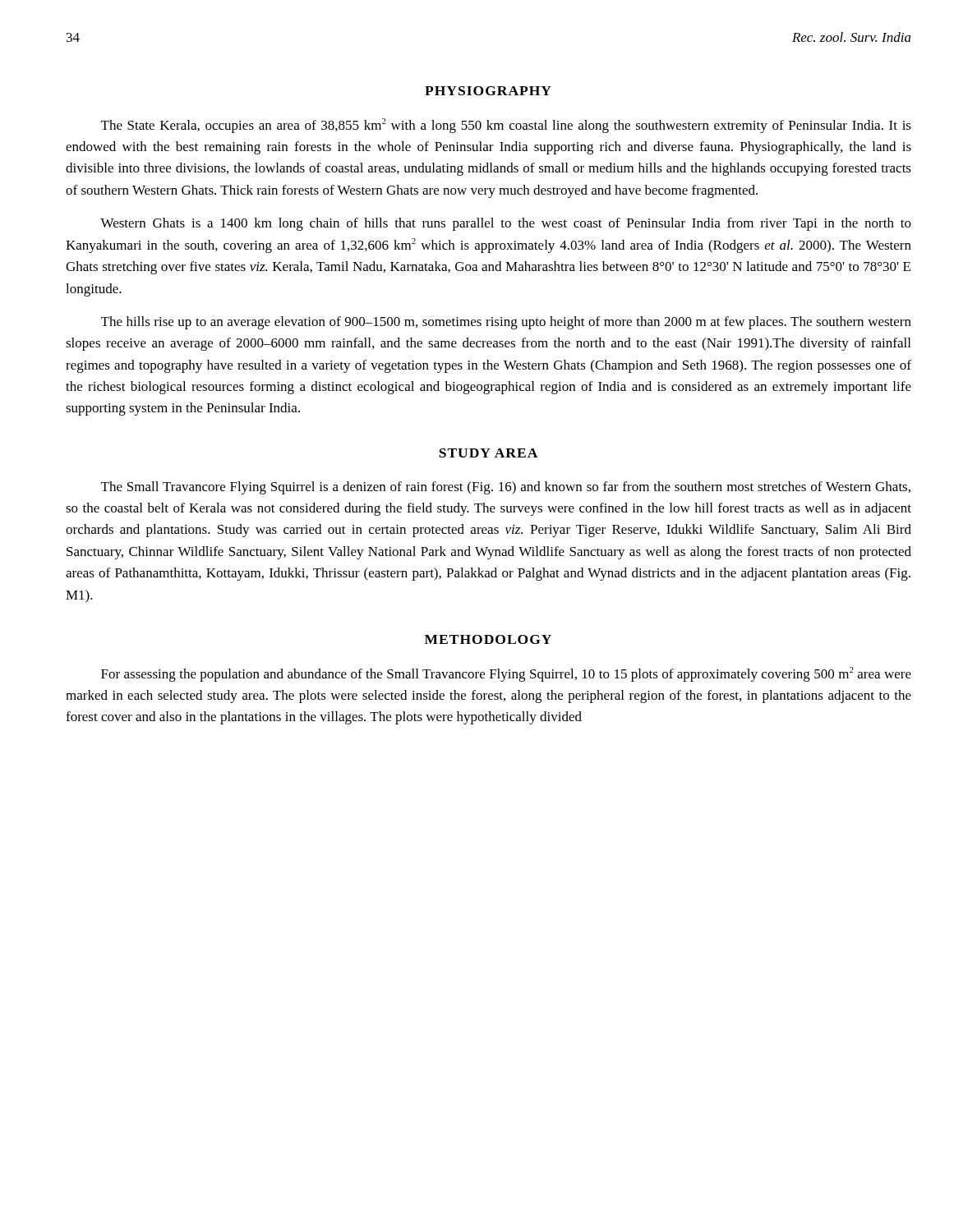Locate the section header that says "STUDY AREA"
This screenshot has height=1232, width=977.
(488, 452)
